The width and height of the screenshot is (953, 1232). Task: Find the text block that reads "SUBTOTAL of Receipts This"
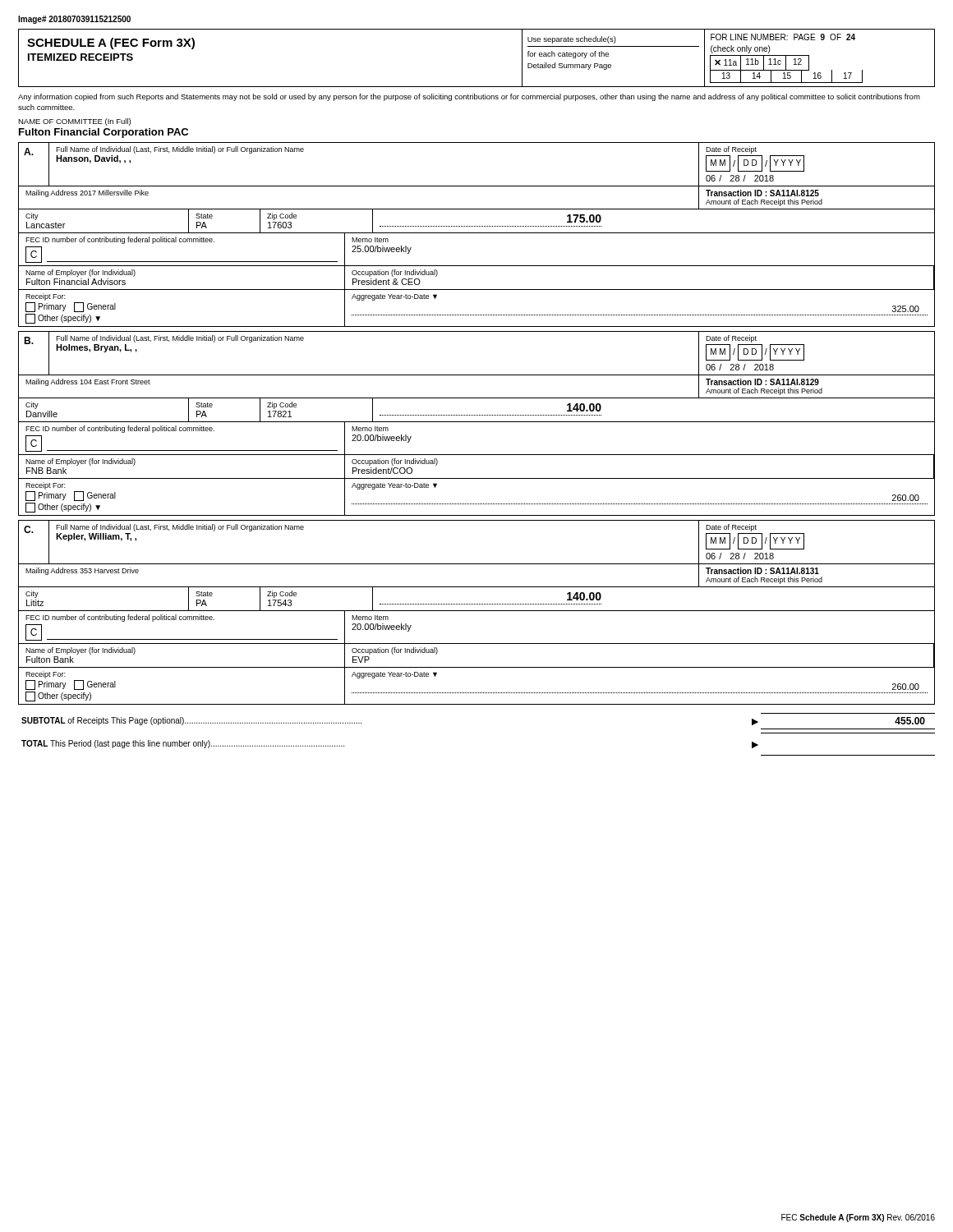(x=170, y=721)
